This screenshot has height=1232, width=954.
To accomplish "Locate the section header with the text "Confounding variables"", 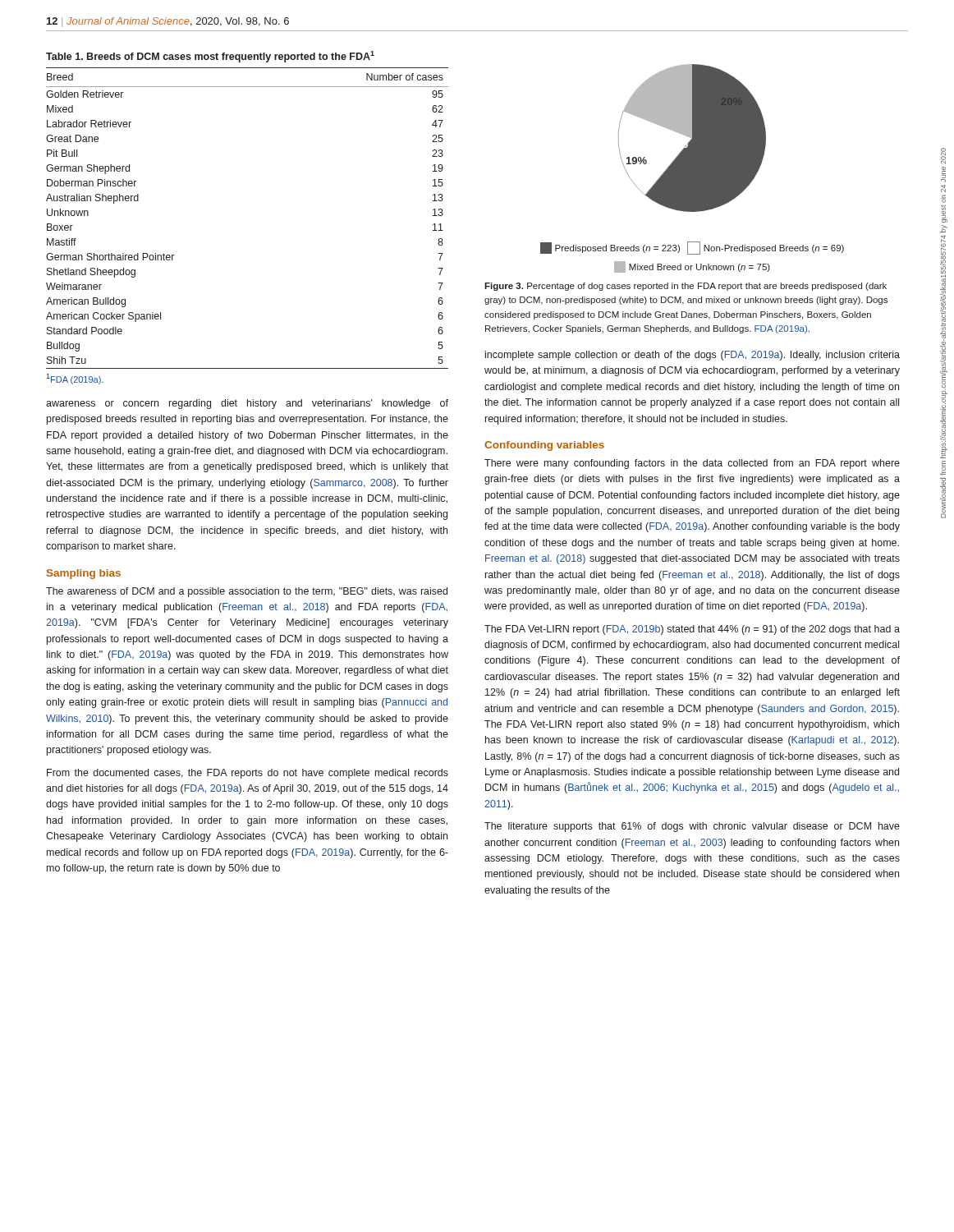I will 544,445.
